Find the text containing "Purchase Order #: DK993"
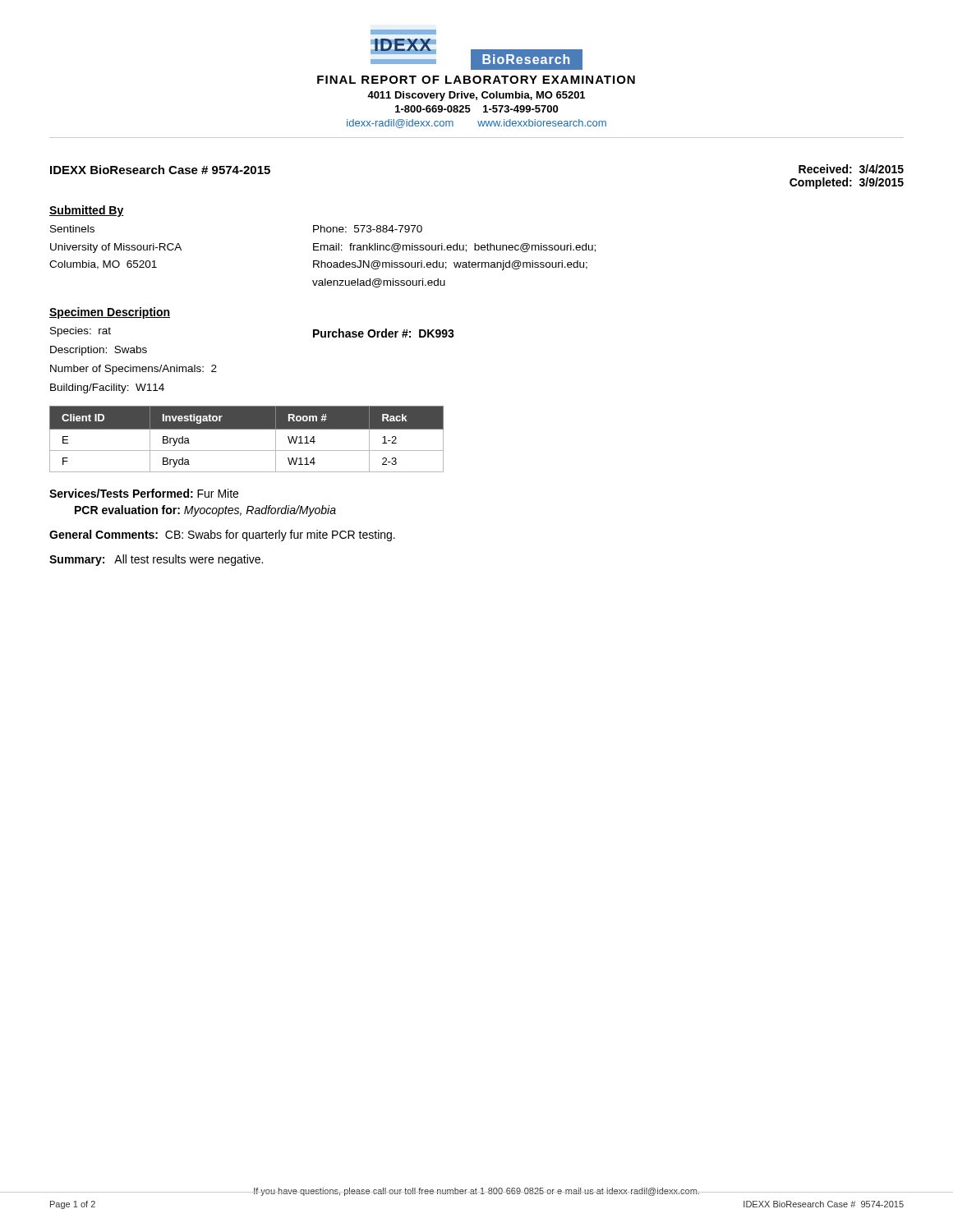The image size is (953, 1232). pos(384,333)
